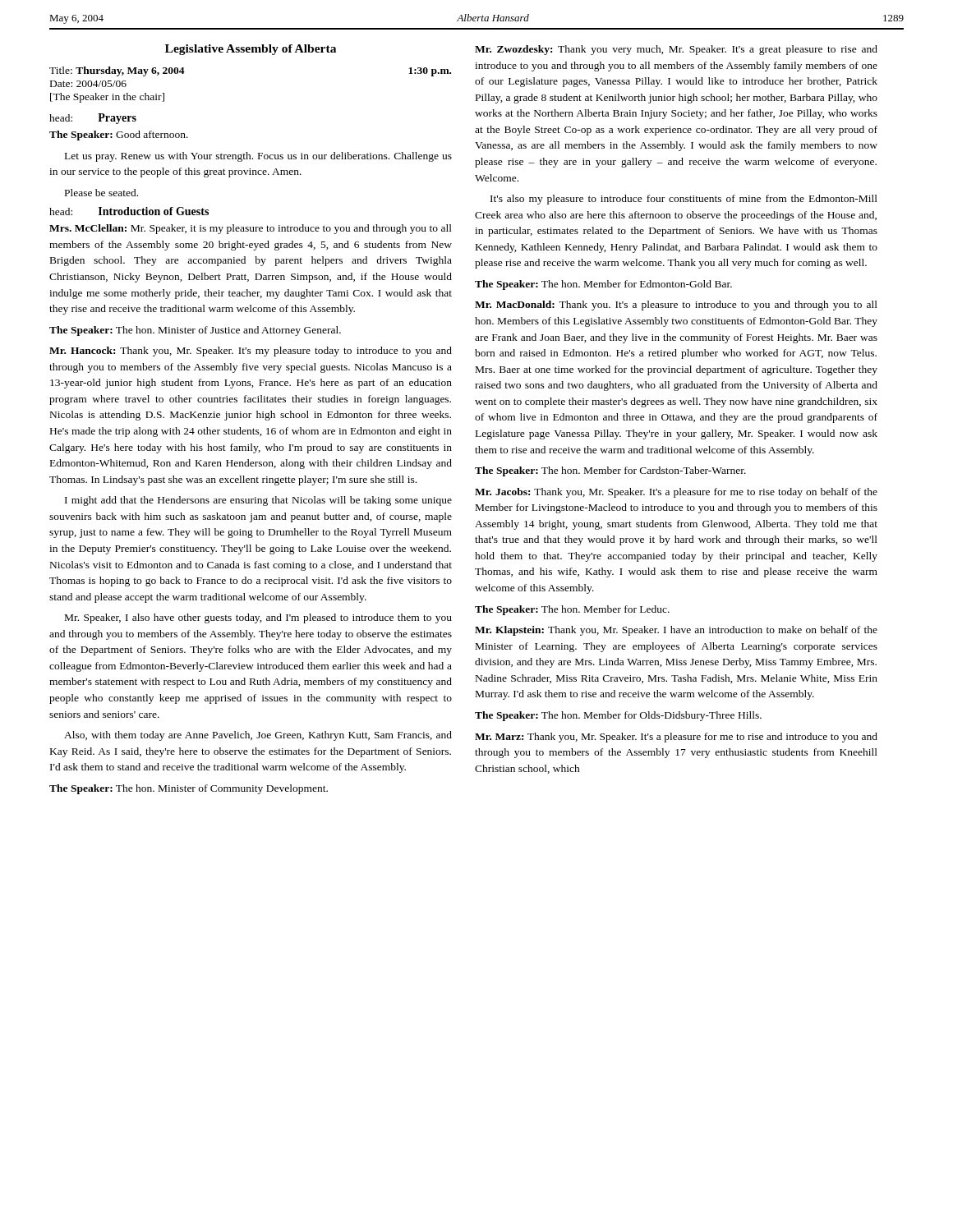
Task: Select the section header that reads "Introduction of Guests"
Action: tap(153, 212)
